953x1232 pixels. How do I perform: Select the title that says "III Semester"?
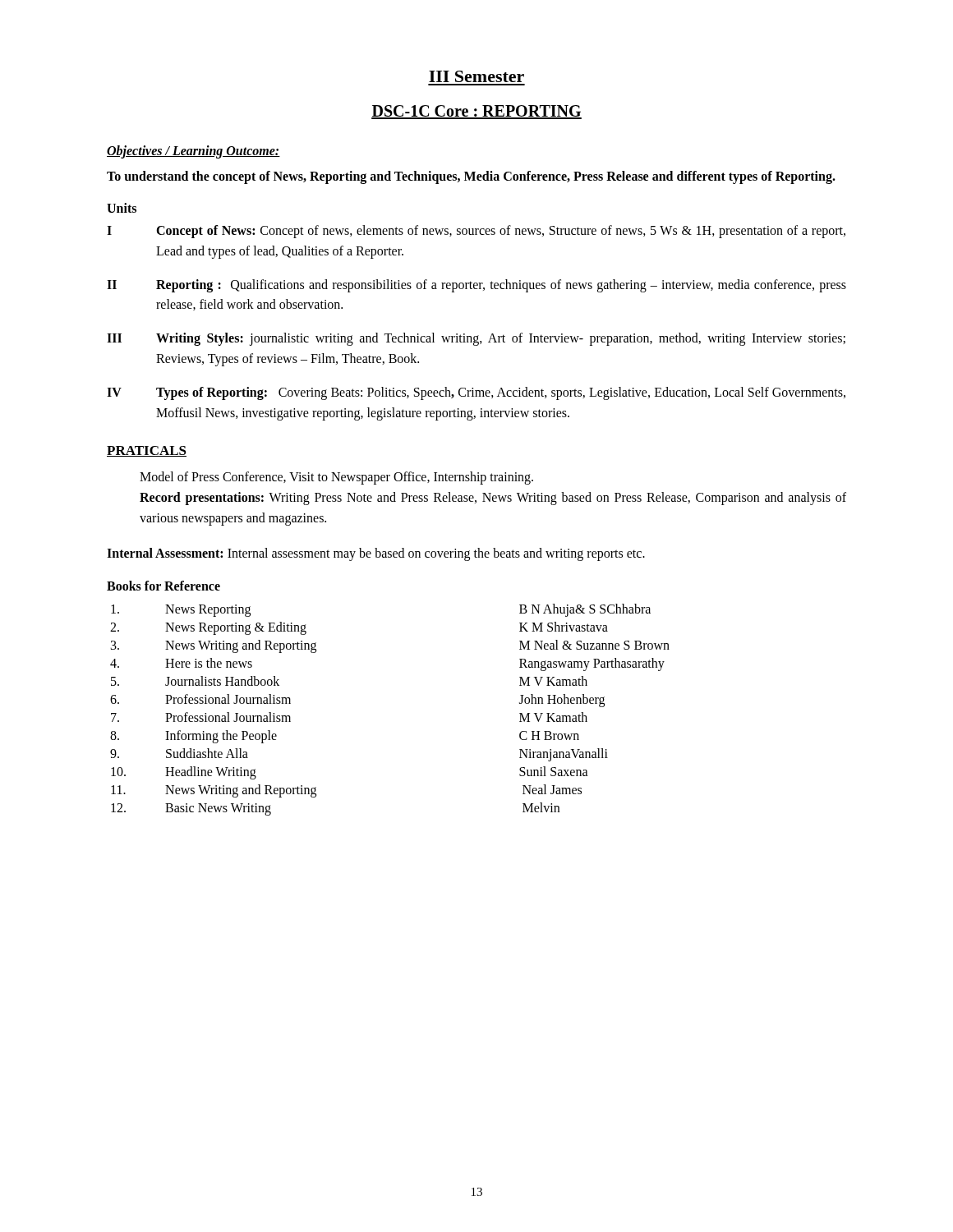point(476,76)
